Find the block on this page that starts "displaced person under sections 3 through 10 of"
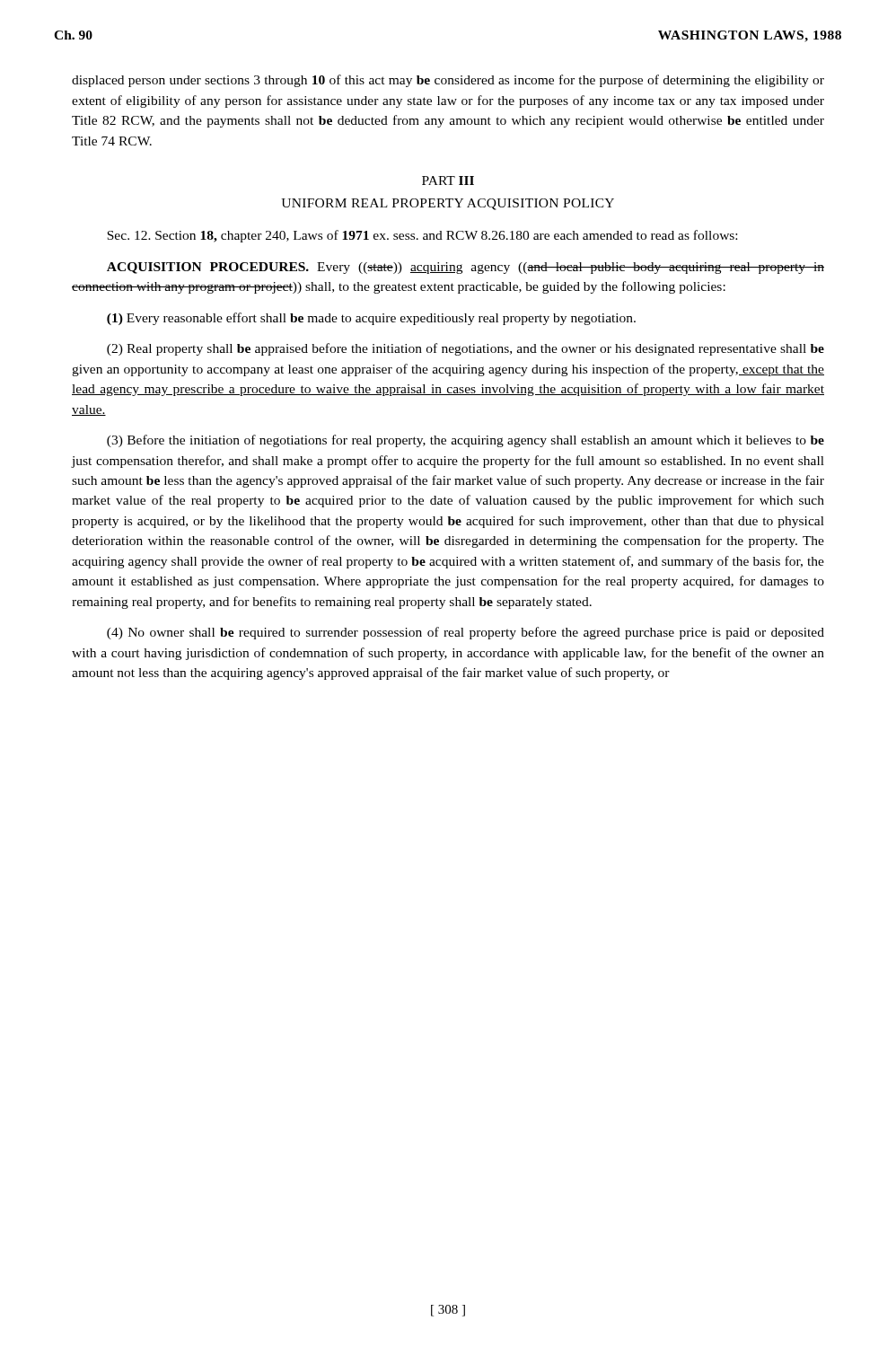 pyautogui.click(x=448, y=111)
